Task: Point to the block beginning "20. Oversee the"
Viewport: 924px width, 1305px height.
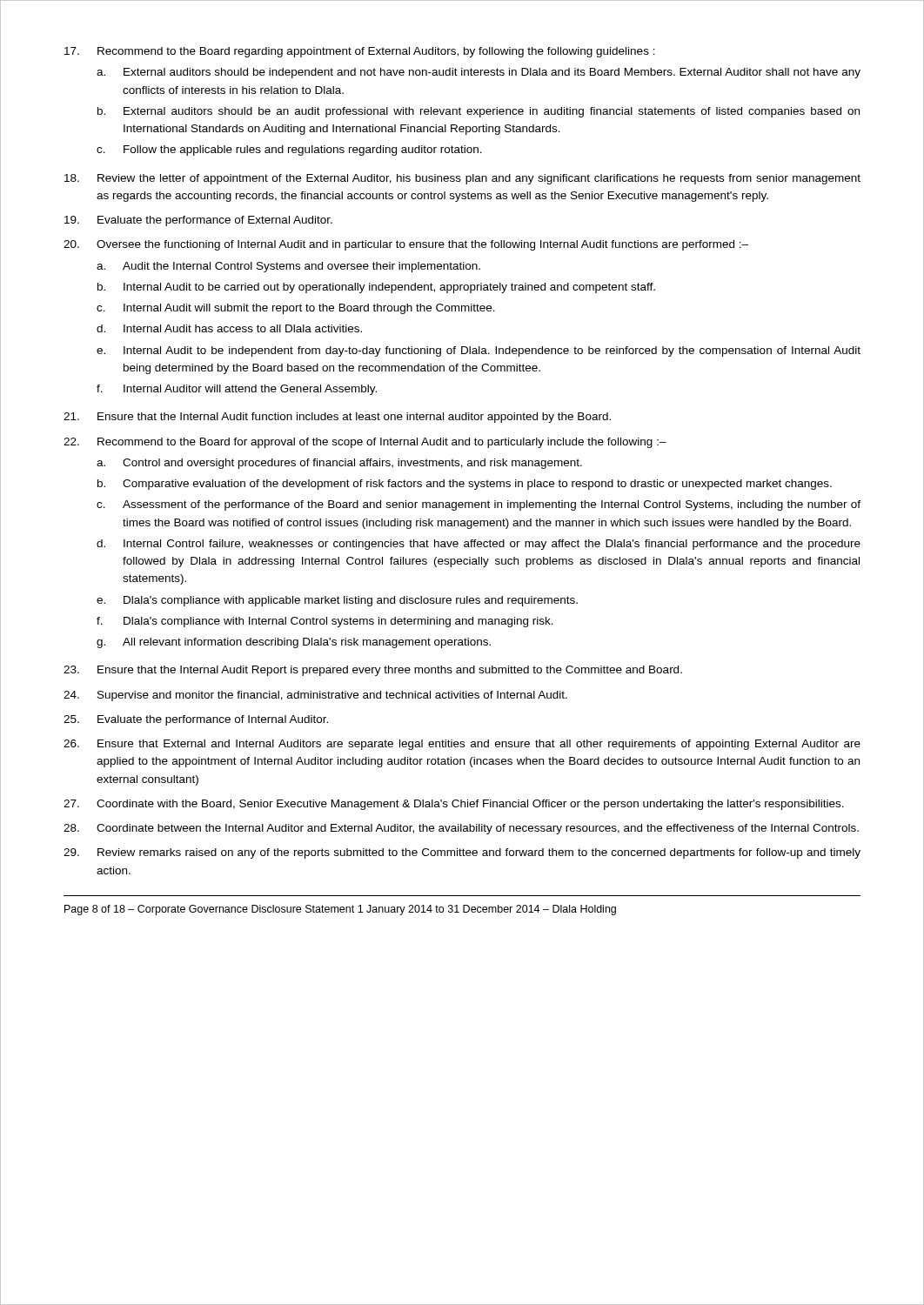Action: pos(462,319)
